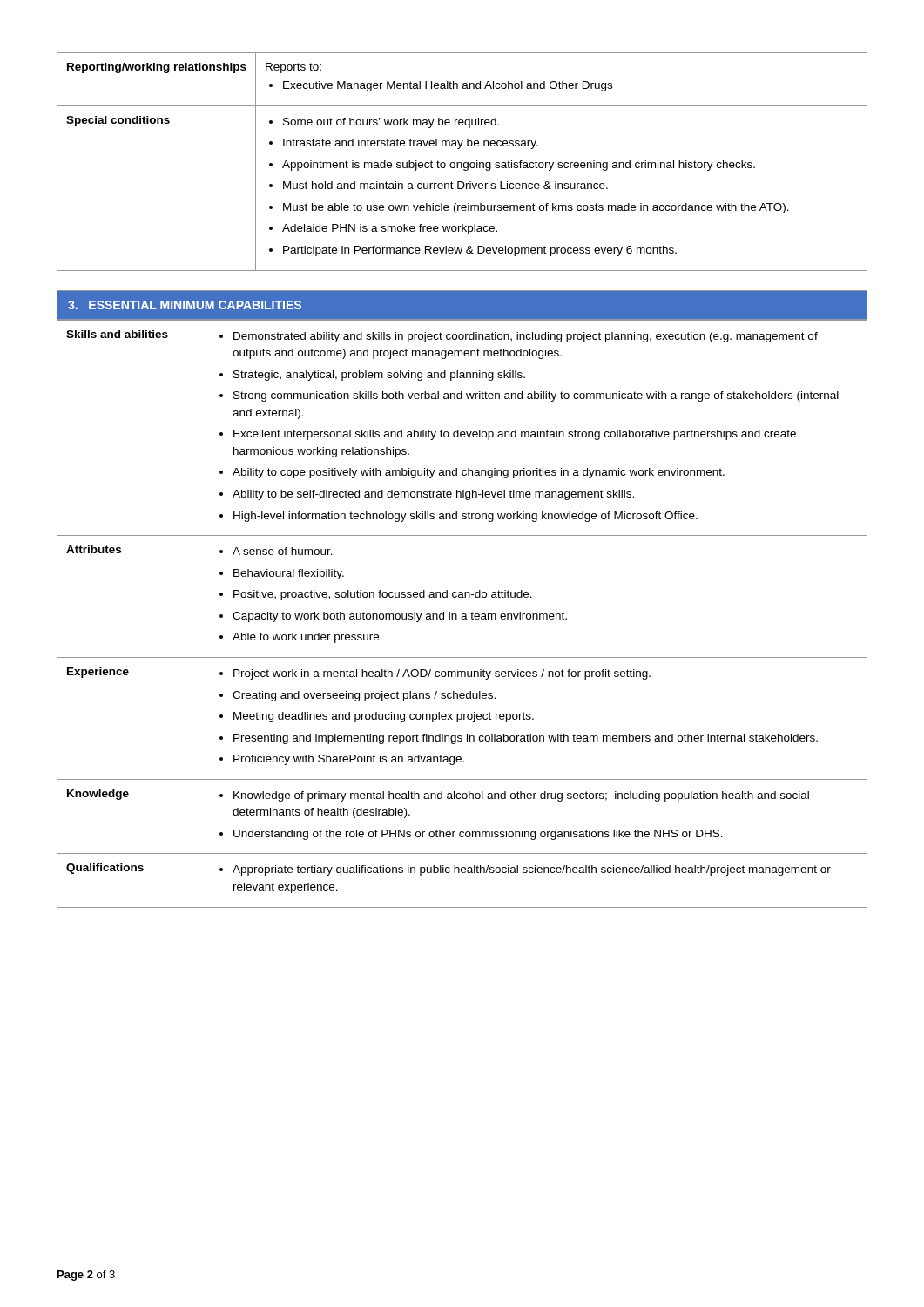
Task: Find the table that mentions "Reporting/working relationships"
Action: pyautogui.click(x=462, y=161)
